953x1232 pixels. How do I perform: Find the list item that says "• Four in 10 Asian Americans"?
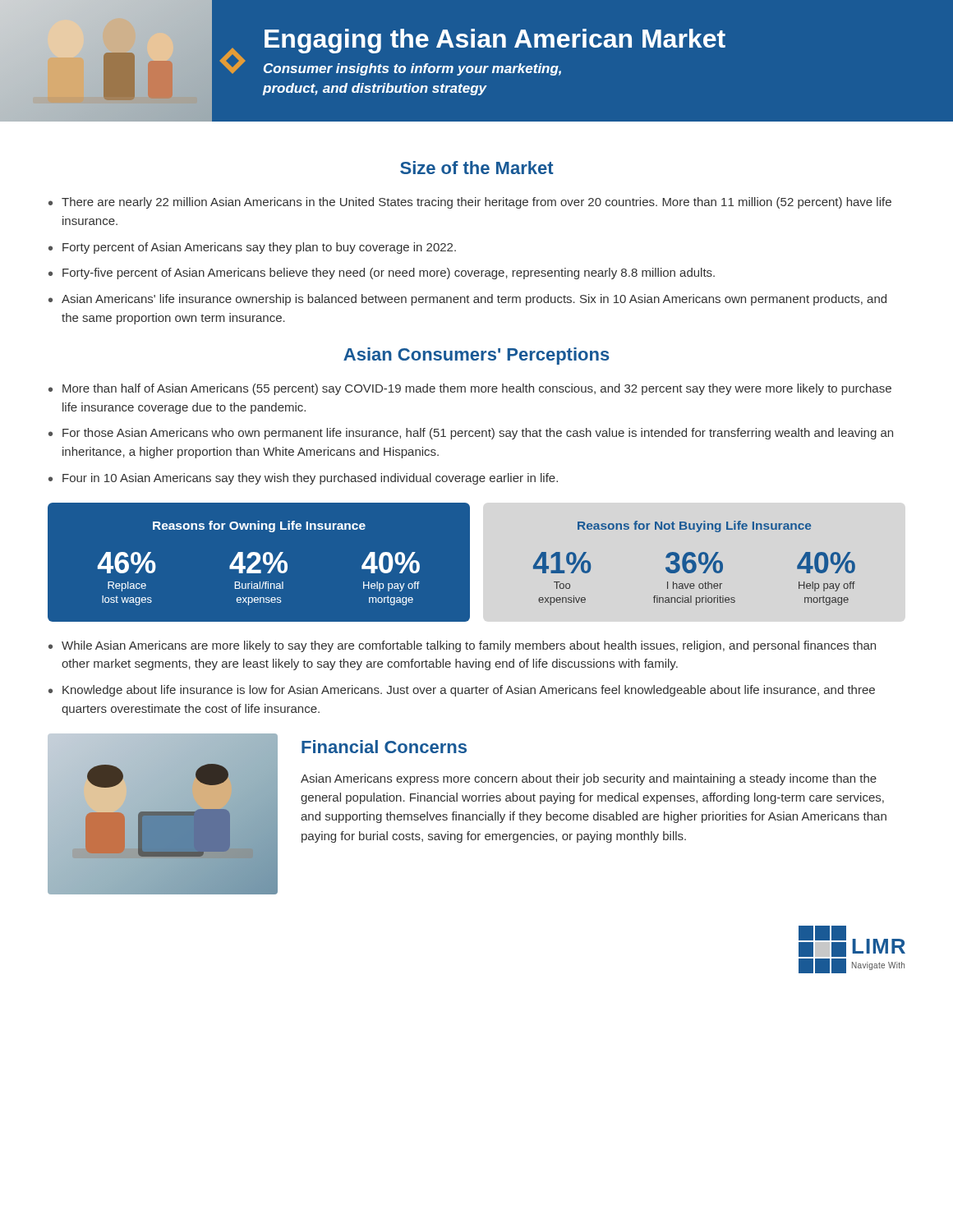[x=303, y=478]
